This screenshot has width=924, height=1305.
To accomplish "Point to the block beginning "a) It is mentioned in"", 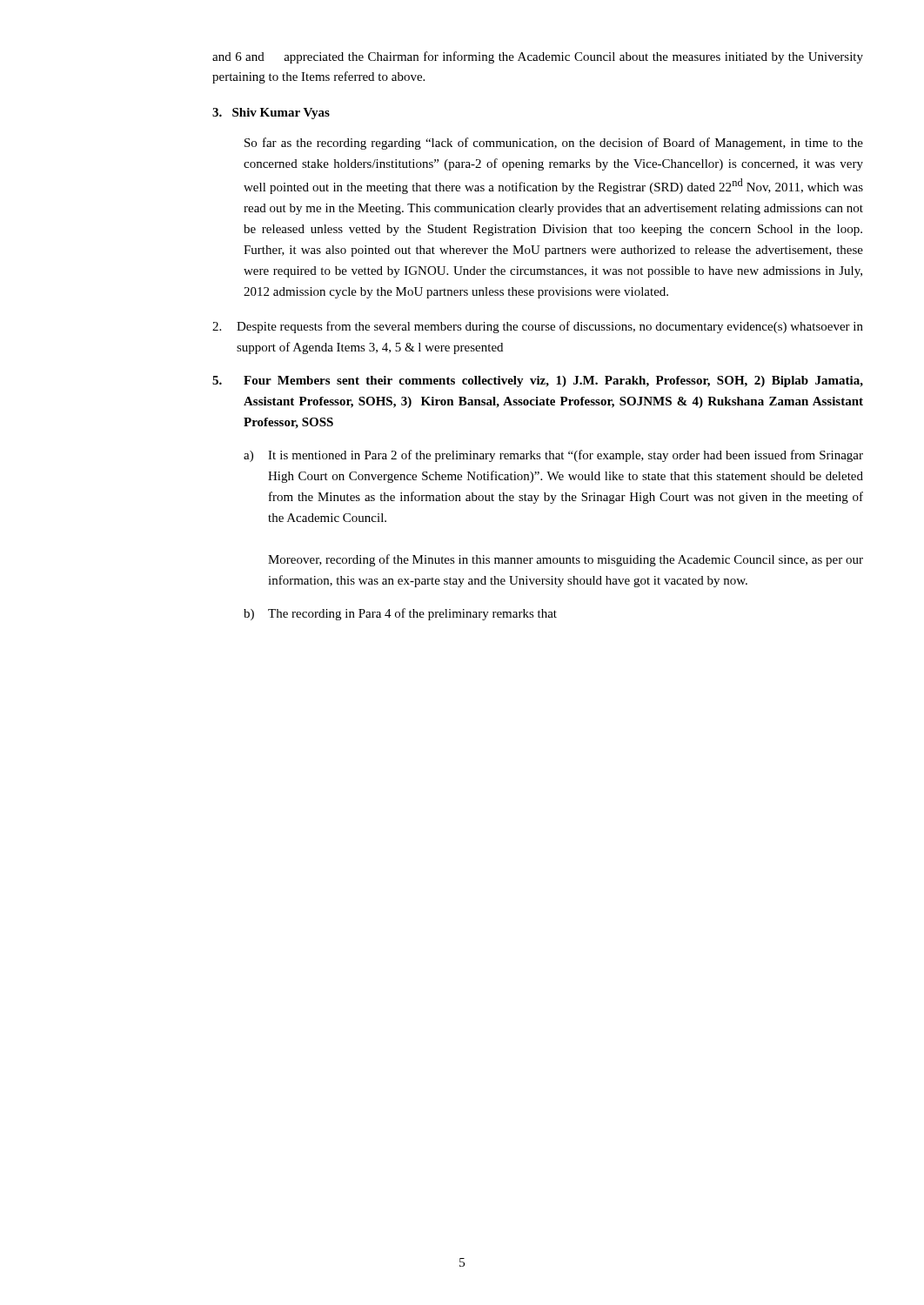I will point(553,456).
